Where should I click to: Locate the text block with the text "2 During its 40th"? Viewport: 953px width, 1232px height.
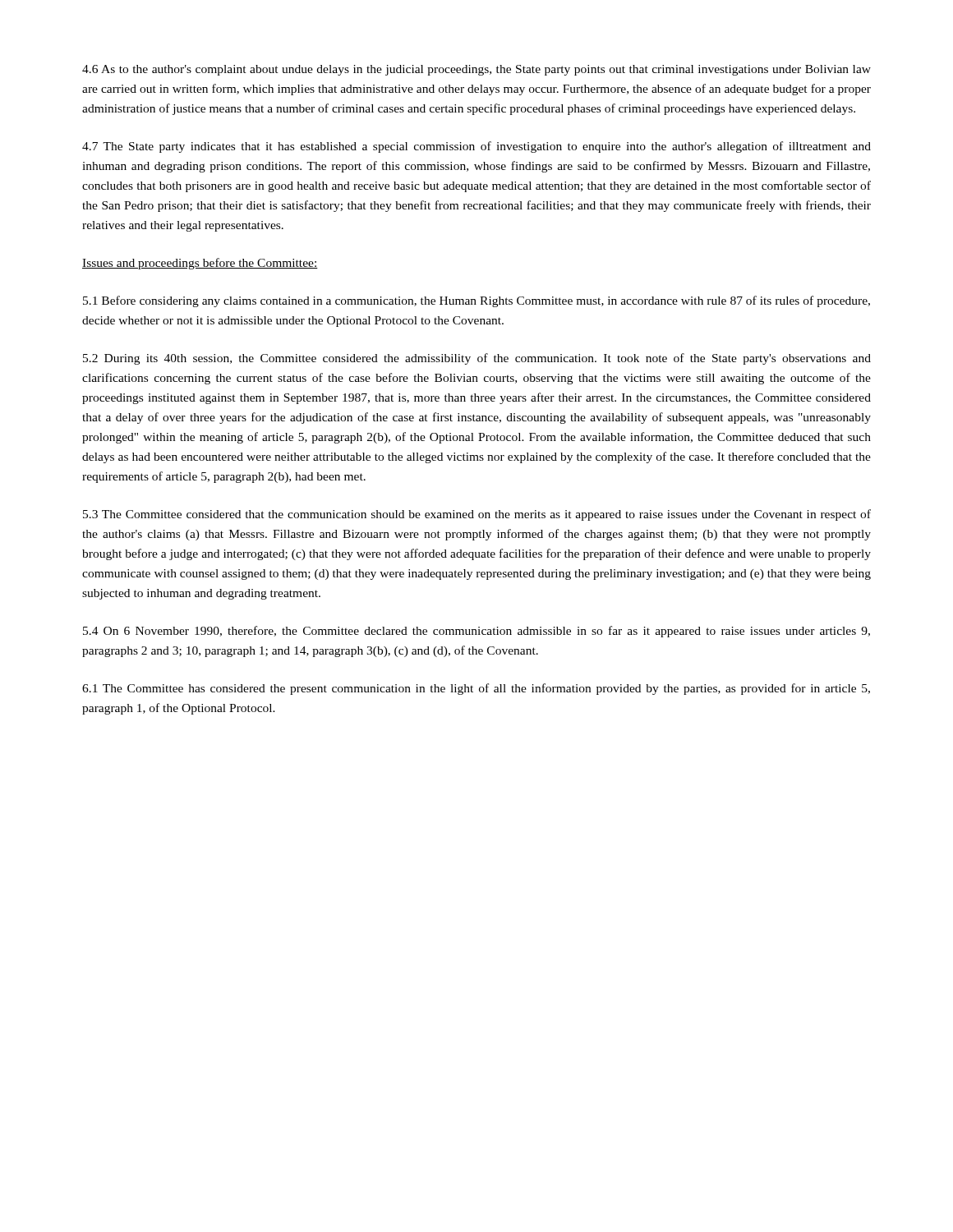tap(476, 417)
